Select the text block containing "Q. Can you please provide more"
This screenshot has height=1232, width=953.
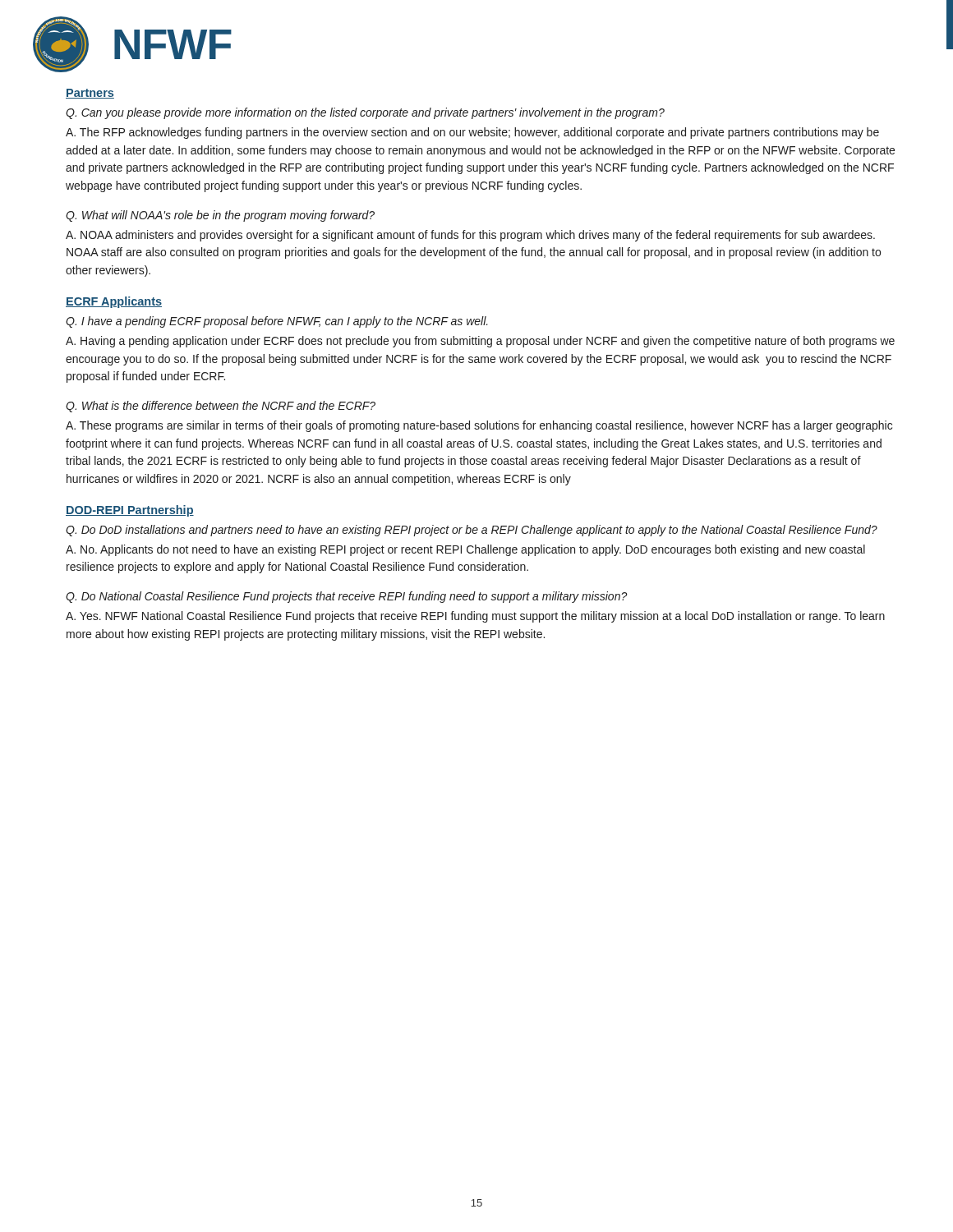[x=365, y=113]
